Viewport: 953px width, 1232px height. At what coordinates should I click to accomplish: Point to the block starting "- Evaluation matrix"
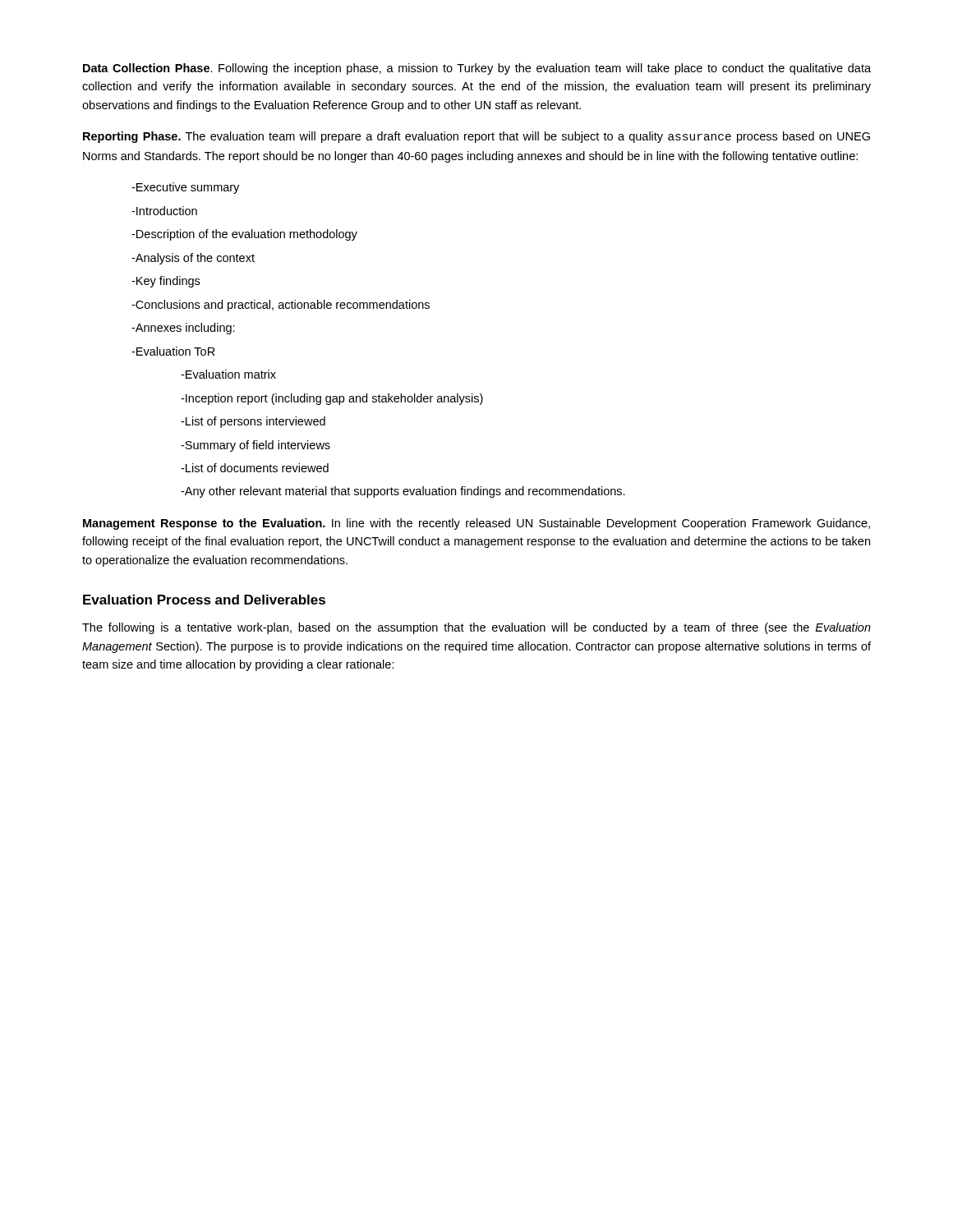pos(228,374)
